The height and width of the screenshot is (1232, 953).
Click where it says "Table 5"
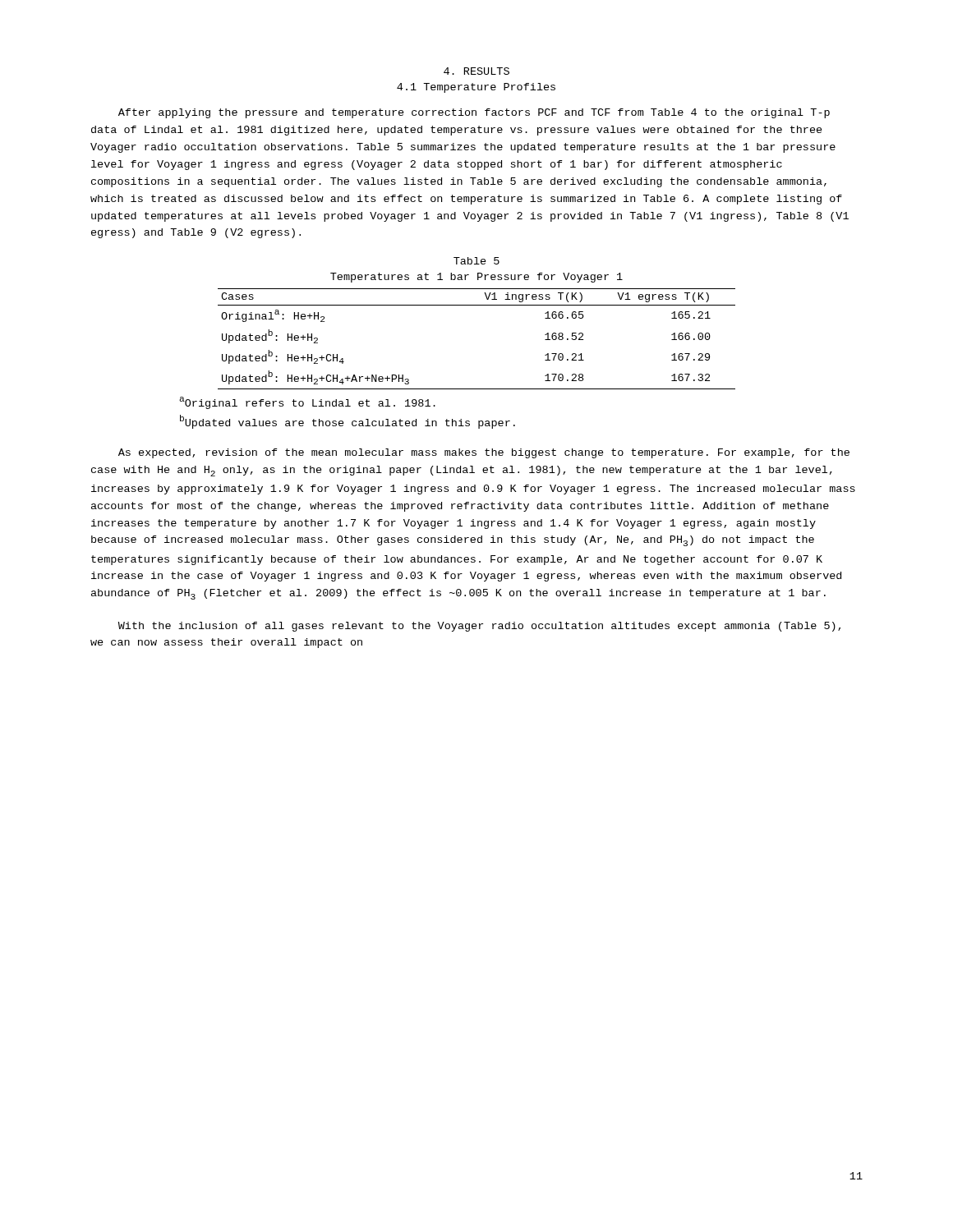click(476, 262)
